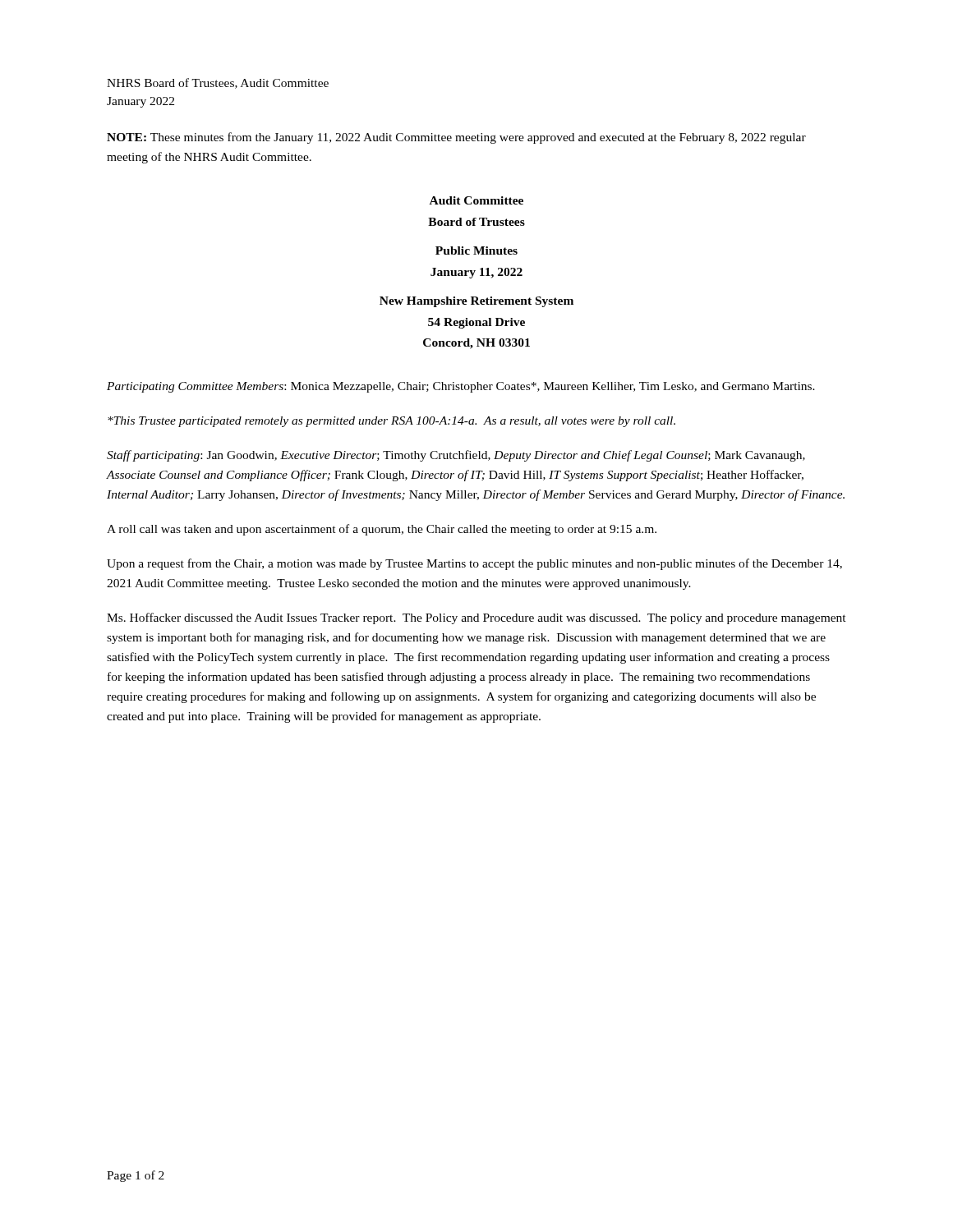The image size is (953, 1232).
Task: Find the element starting "Ms. Hoffacker discussed the Audit"
Action: (476, 667)
